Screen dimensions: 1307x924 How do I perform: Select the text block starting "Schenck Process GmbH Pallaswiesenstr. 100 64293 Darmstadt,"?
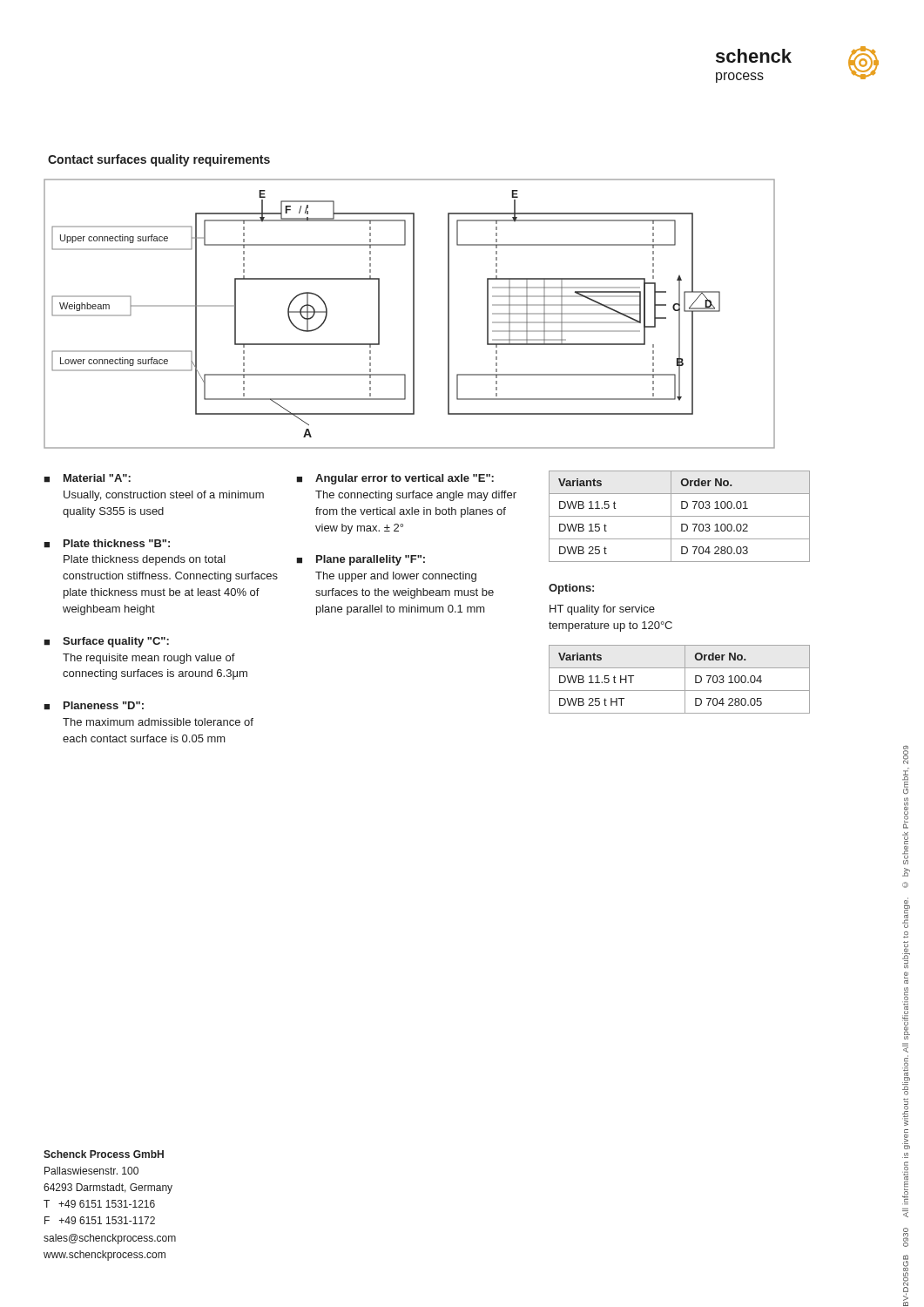pos(110,1204)
